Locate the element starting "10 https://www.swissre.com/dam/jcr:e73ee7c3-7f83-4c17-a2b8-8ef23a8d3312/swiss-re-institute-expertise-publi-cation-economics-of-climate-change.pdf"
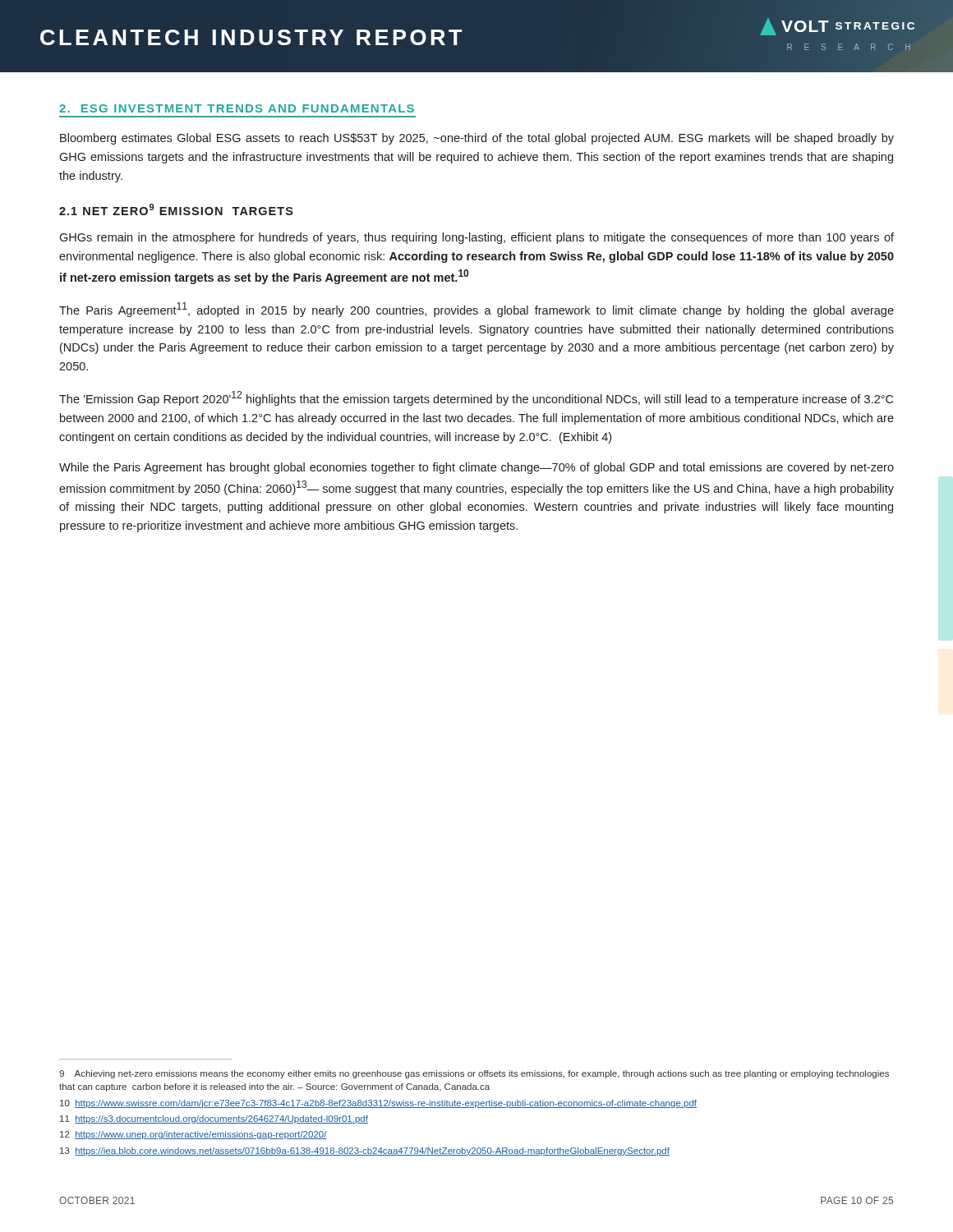Screen dimensions: 1232x953 pyautogui.click(x=378, y=1103)
